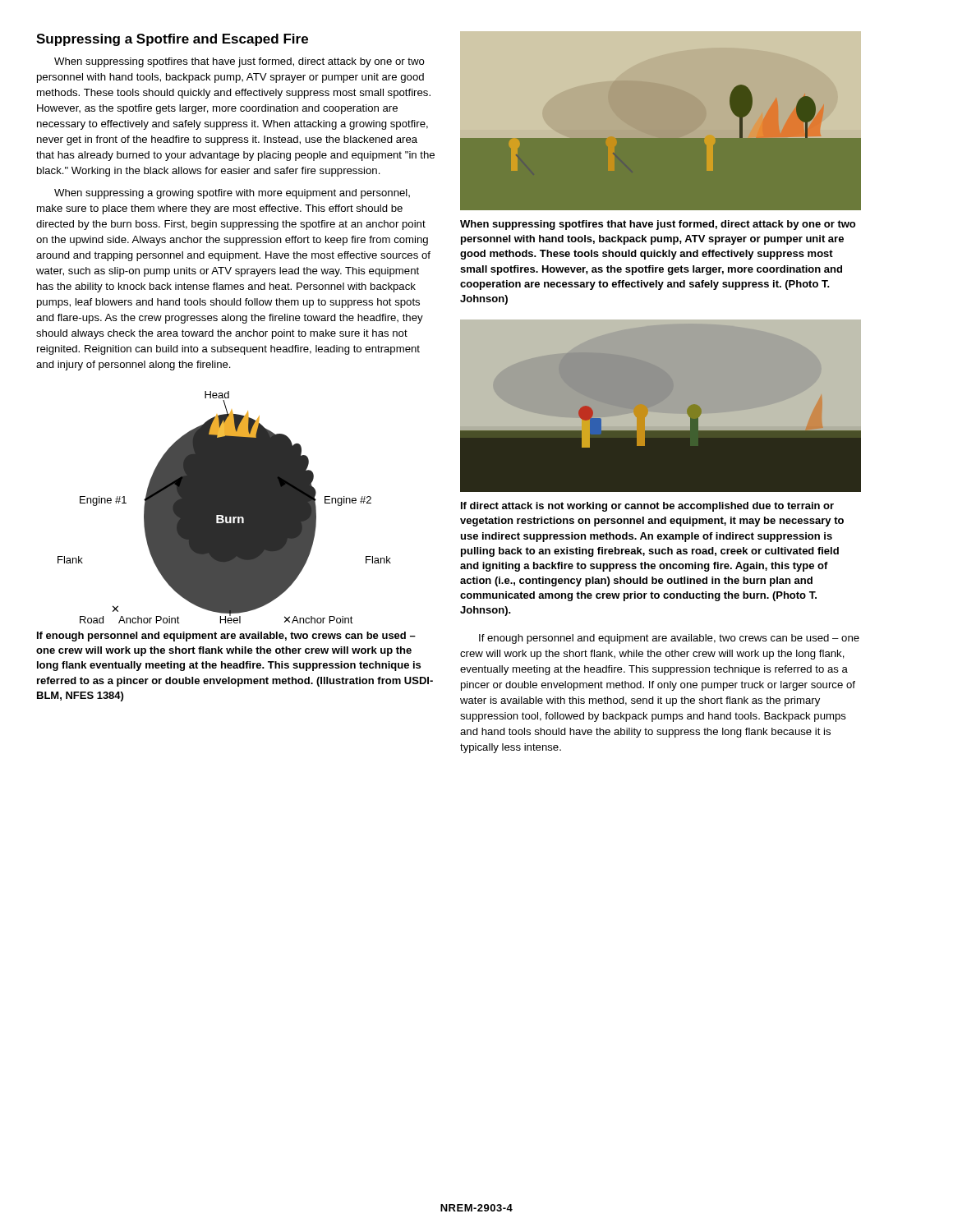Image resolution: width=953 pixels, height=1232 pixels.
Task: Click on the illustration
Action: [237, 502]
